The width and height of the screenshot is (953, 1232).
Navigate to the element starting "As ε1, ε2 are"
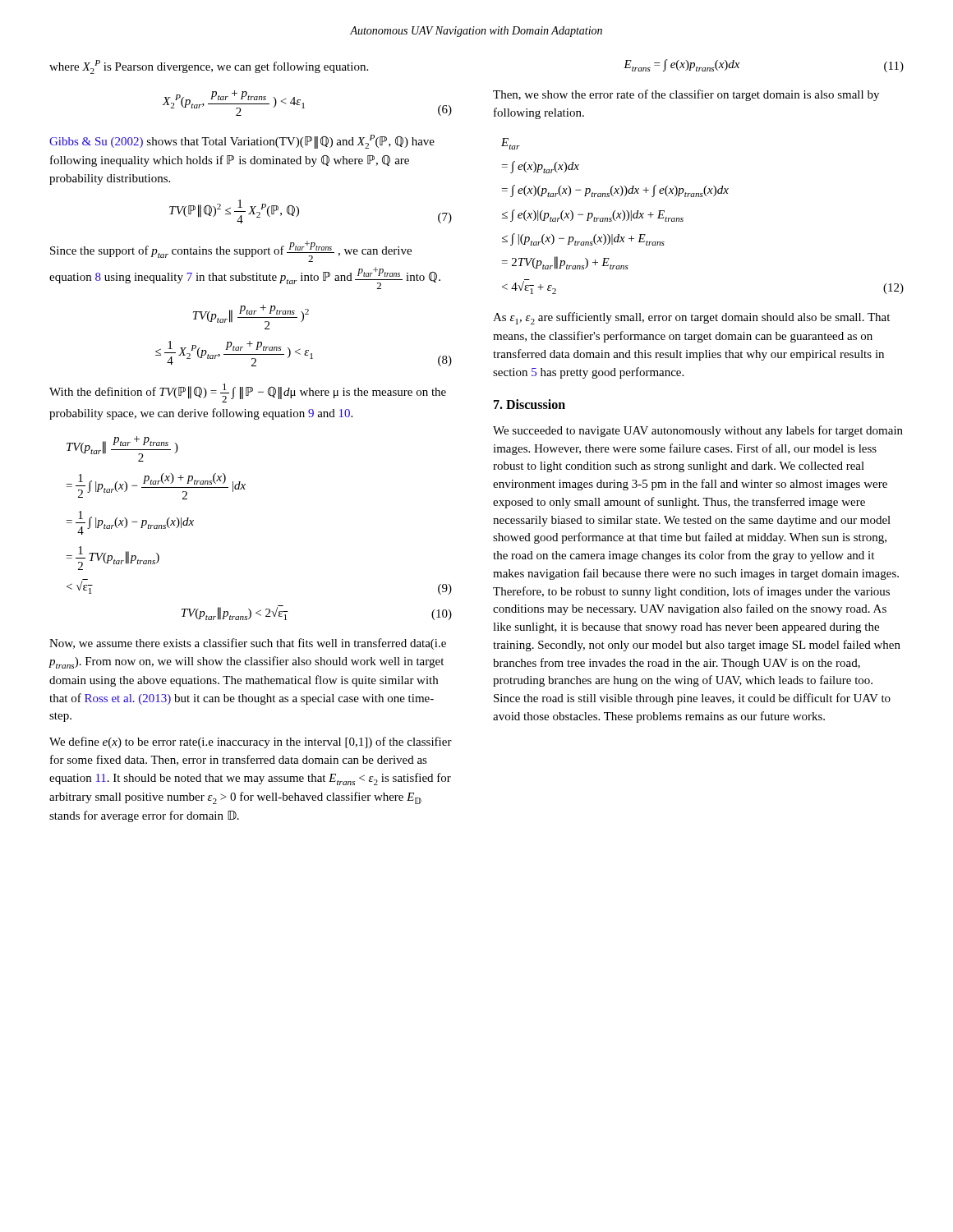point(691,344)
